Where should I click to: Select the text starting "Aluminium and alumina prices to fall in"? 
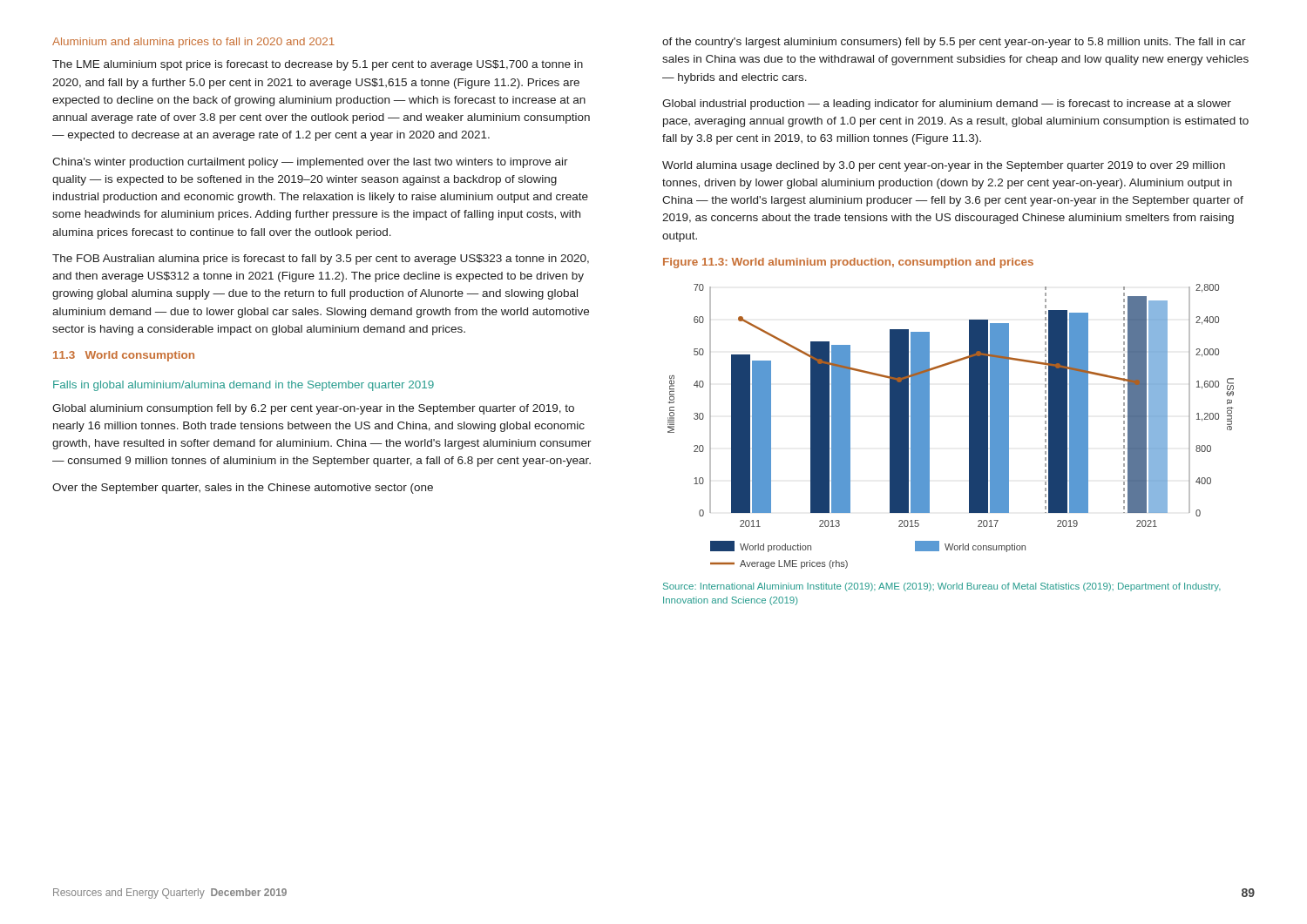[322, 42]
